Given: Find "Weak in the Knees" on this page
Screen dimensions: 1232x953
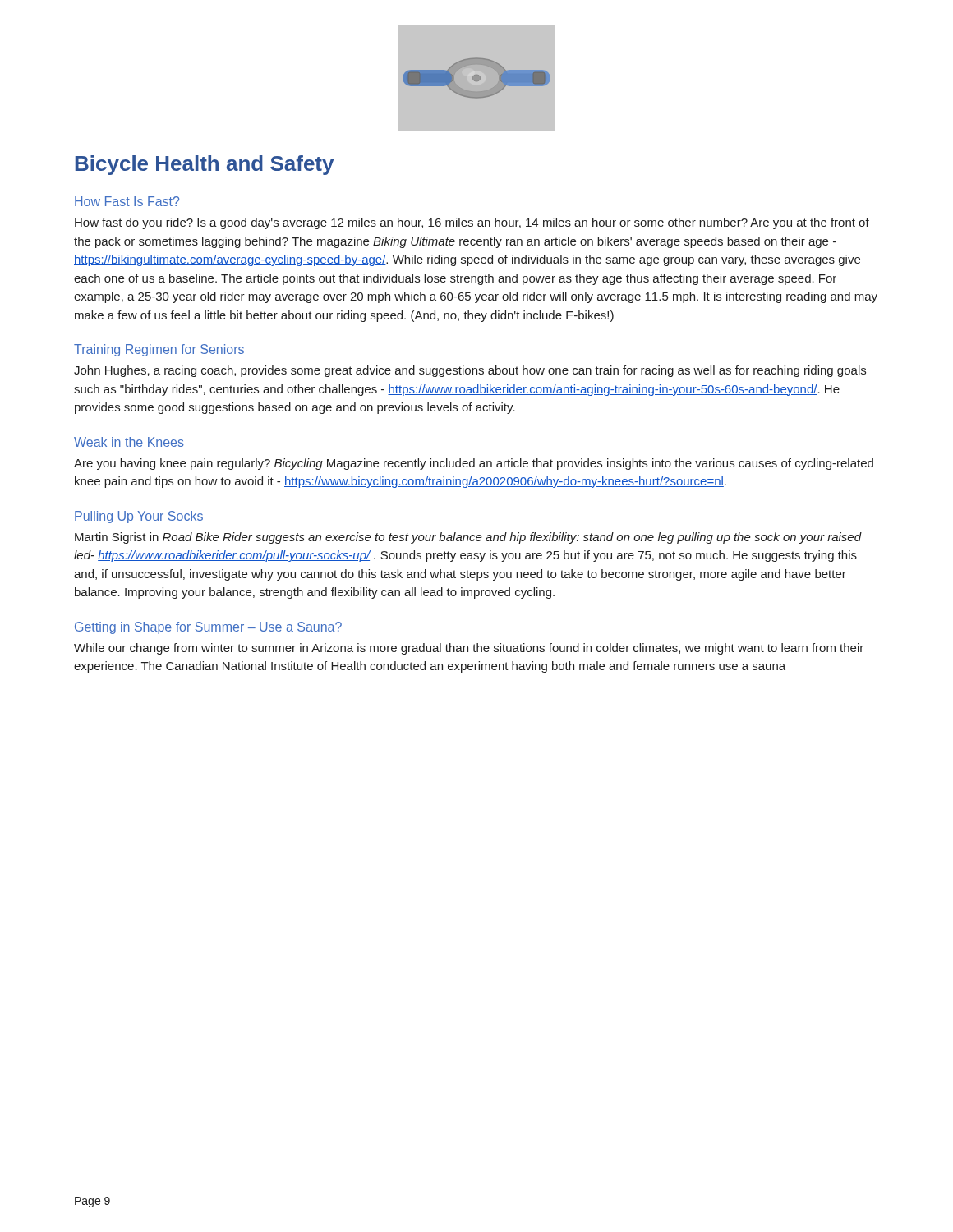Looking at the screenshot, I should pyautogui.click(x=129, y=442).
